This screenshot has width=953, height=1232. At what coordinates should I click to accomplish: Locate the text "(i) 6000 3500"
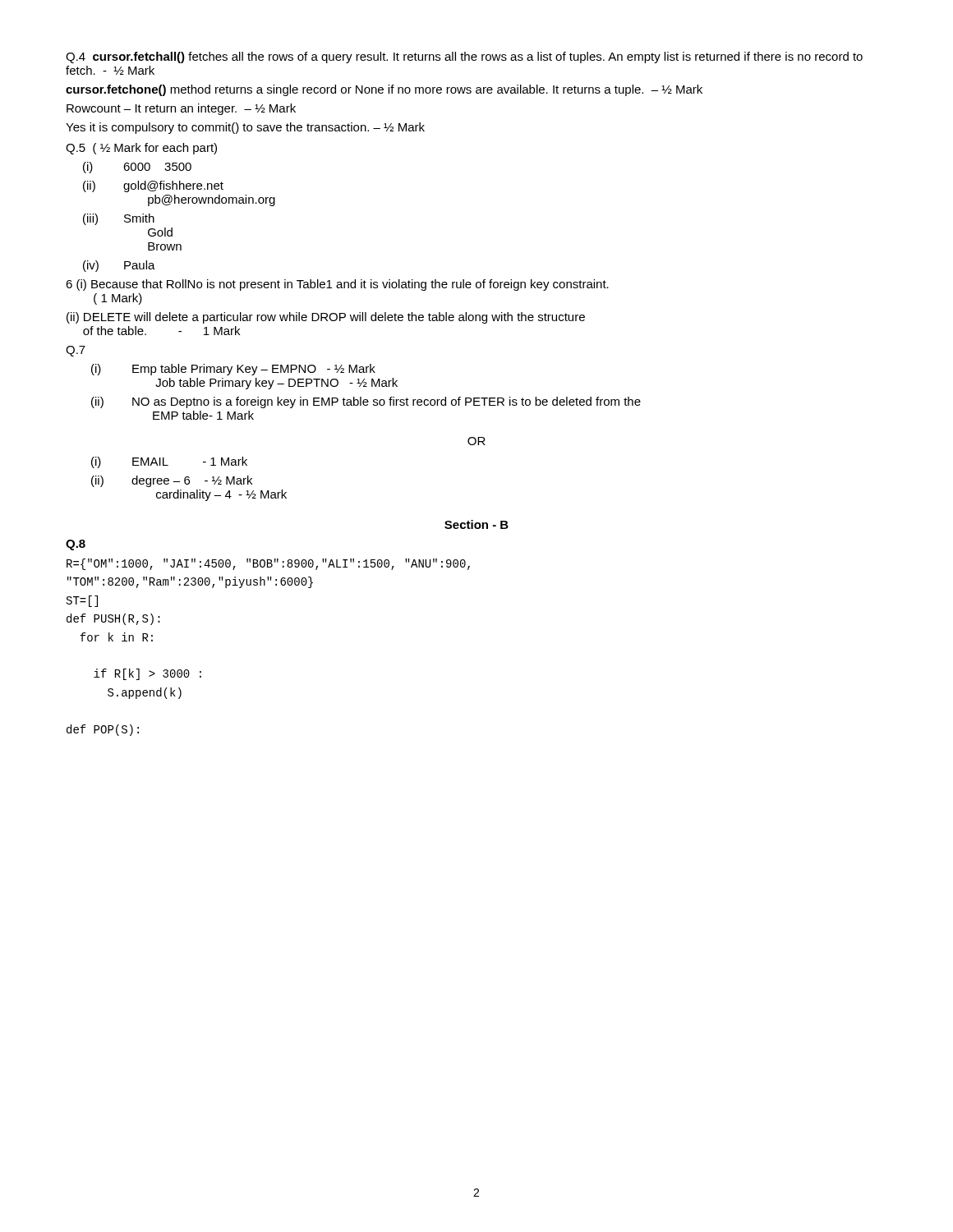tap(137, 168)
